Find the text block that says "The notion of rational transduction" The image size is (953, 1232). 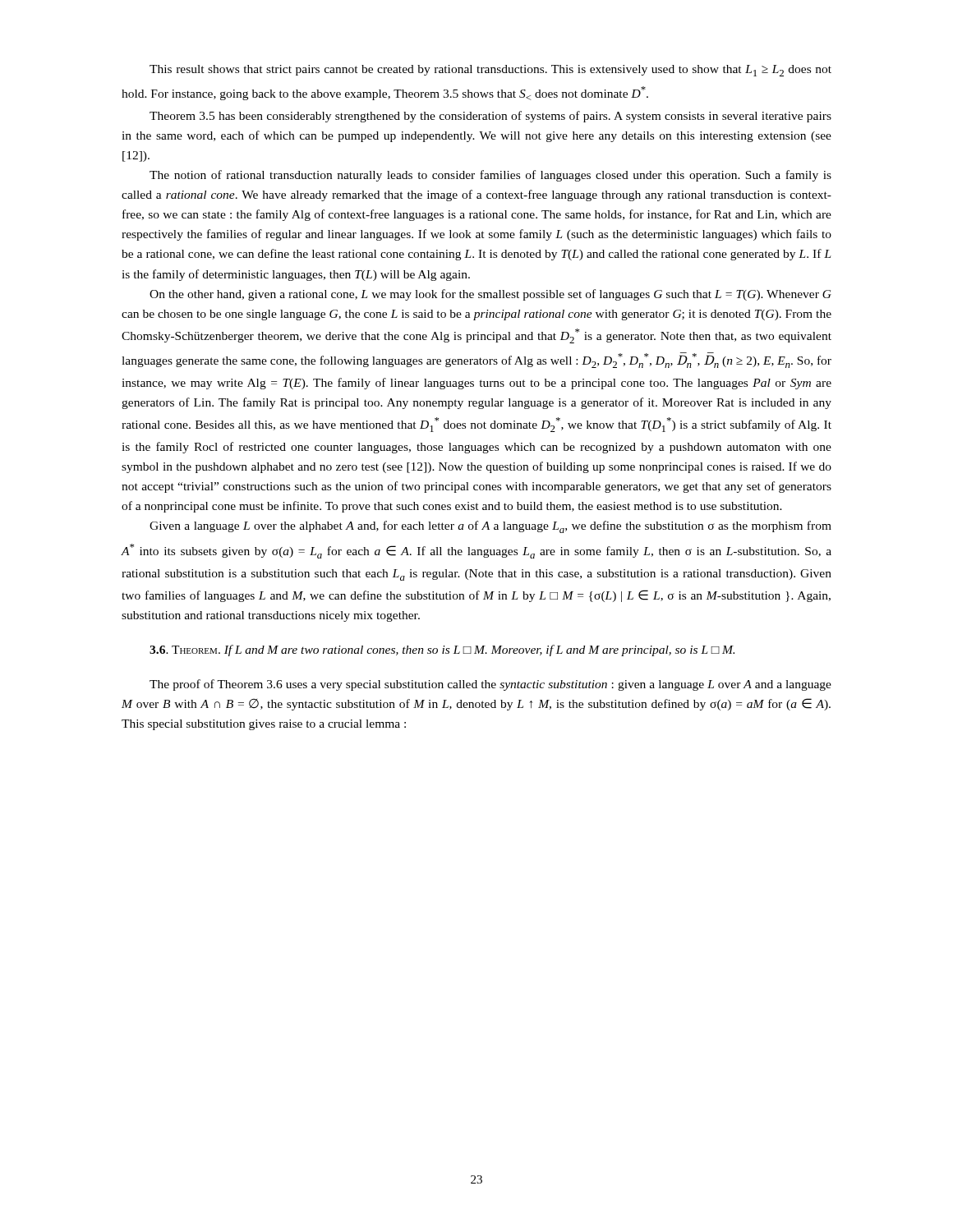[x=476, y=225]
